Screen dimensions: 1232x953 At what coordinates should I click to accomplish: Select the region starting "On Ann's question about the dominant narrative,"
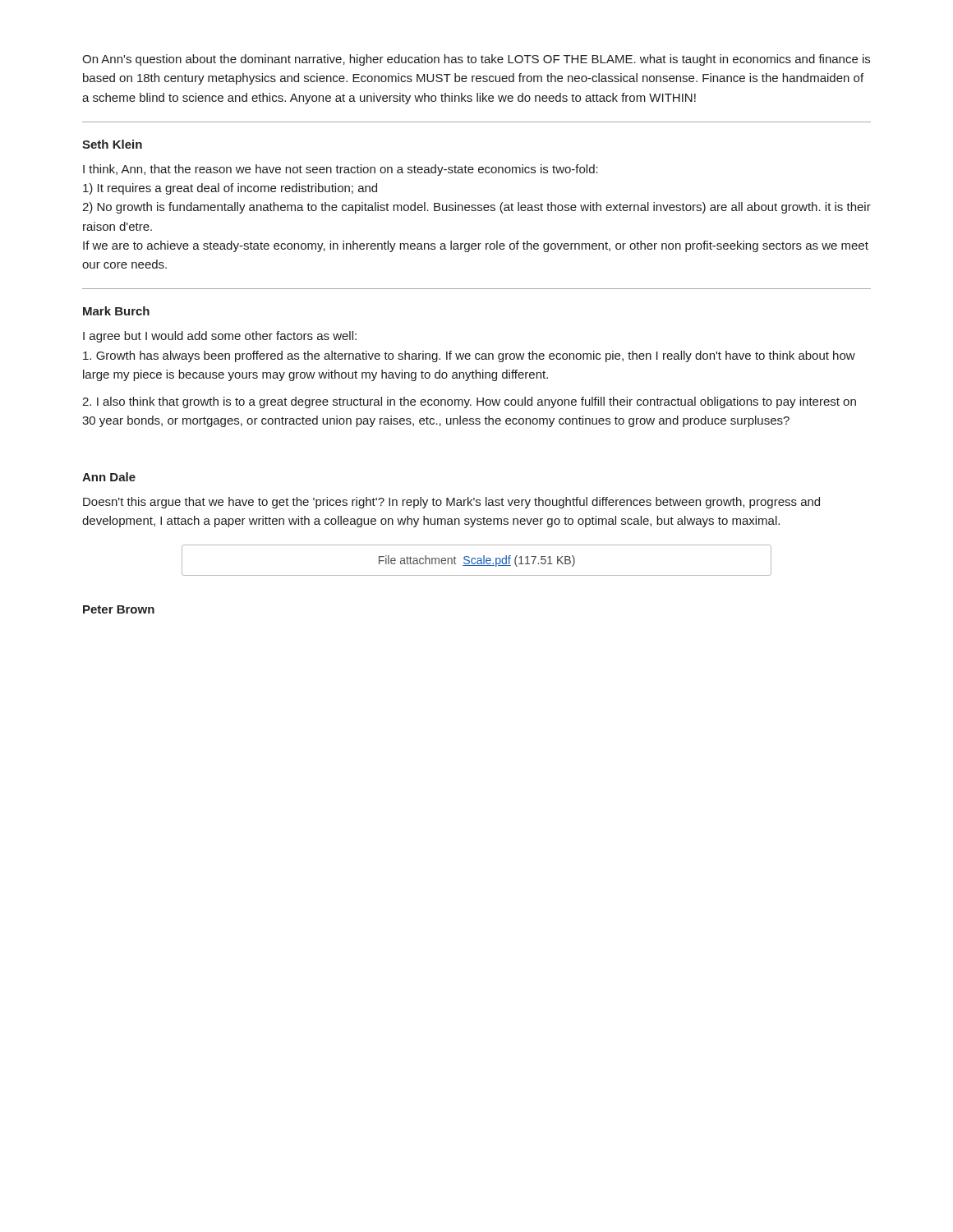pyautogui.click(x=476, y=78)
